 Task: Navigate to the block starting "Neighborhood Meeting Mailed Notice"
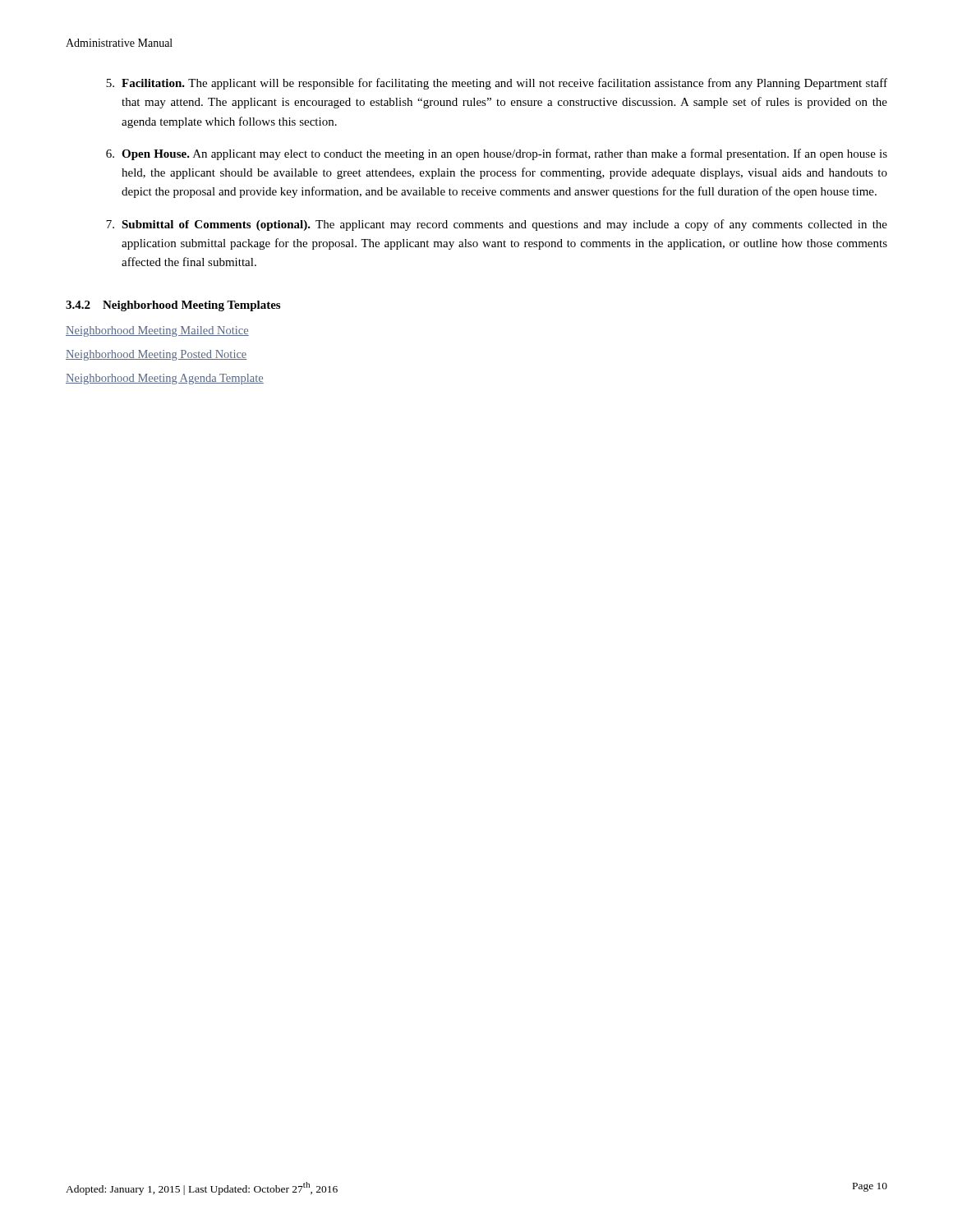[x=157, y=331]
